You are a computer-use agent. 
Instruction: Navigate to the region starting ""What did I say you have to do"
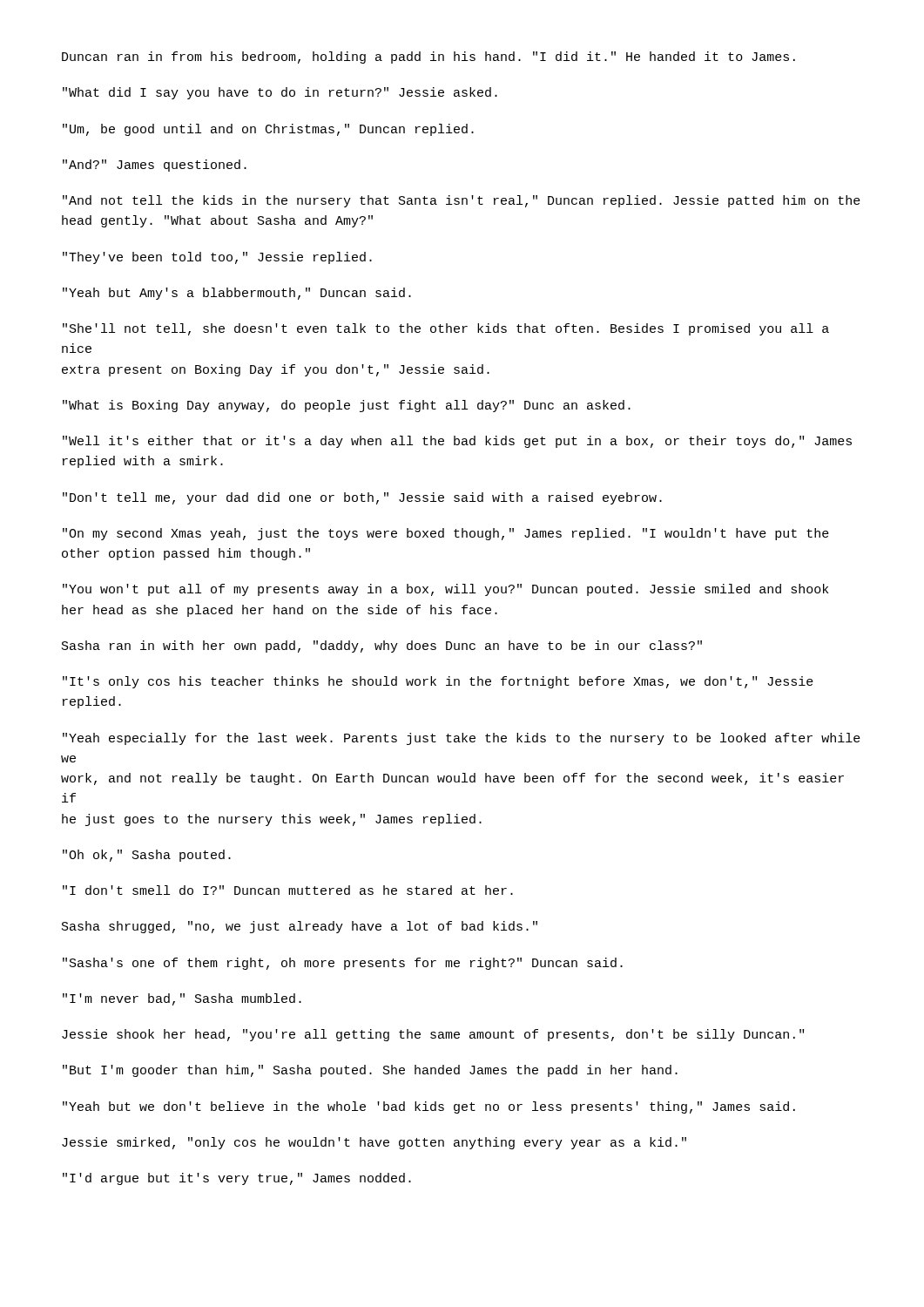[280, 94]
